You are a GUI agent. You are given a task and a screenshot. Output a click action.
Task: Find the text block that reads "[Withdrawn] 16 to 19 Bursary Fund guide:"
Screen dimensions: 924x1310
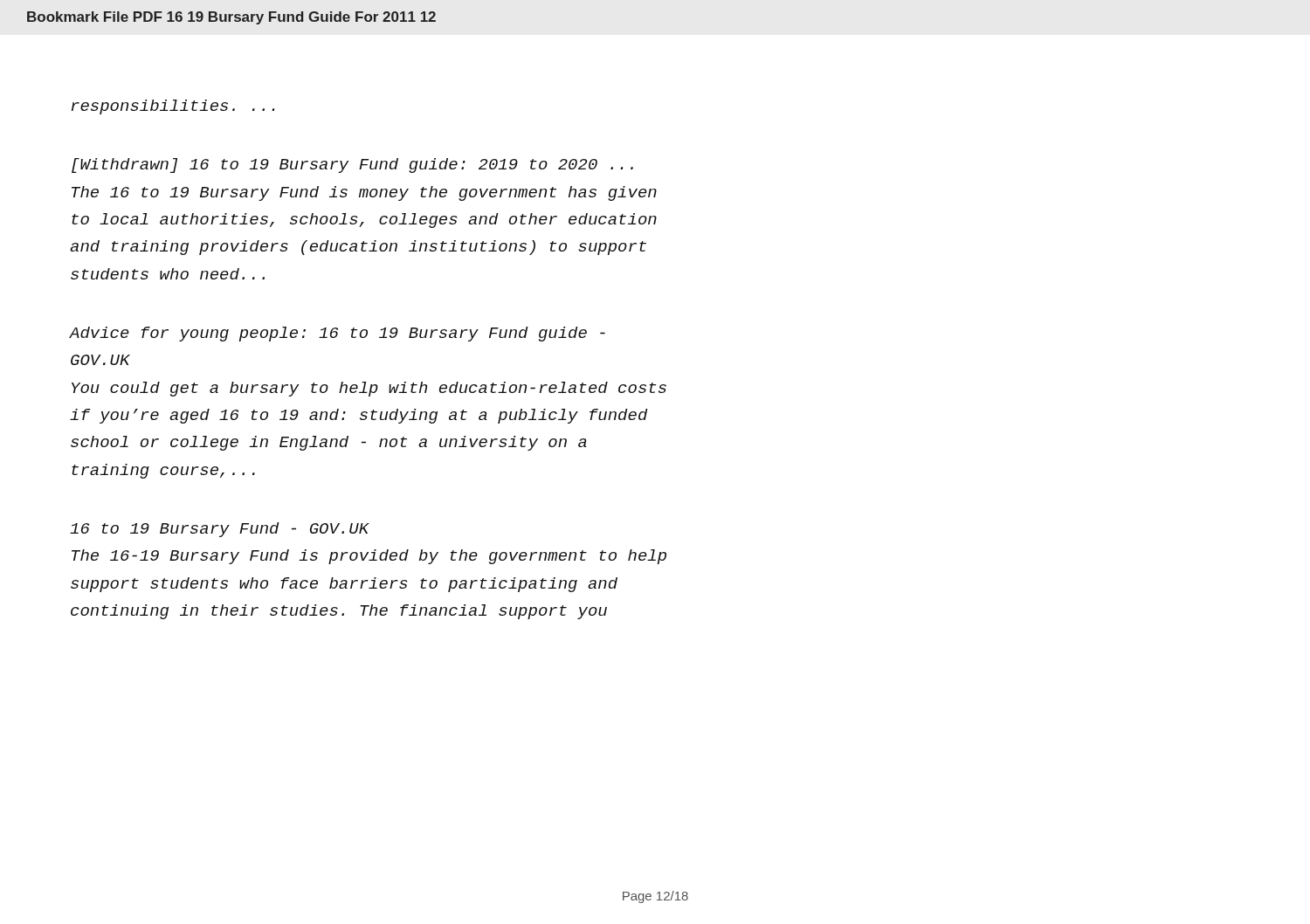(655, 221)
